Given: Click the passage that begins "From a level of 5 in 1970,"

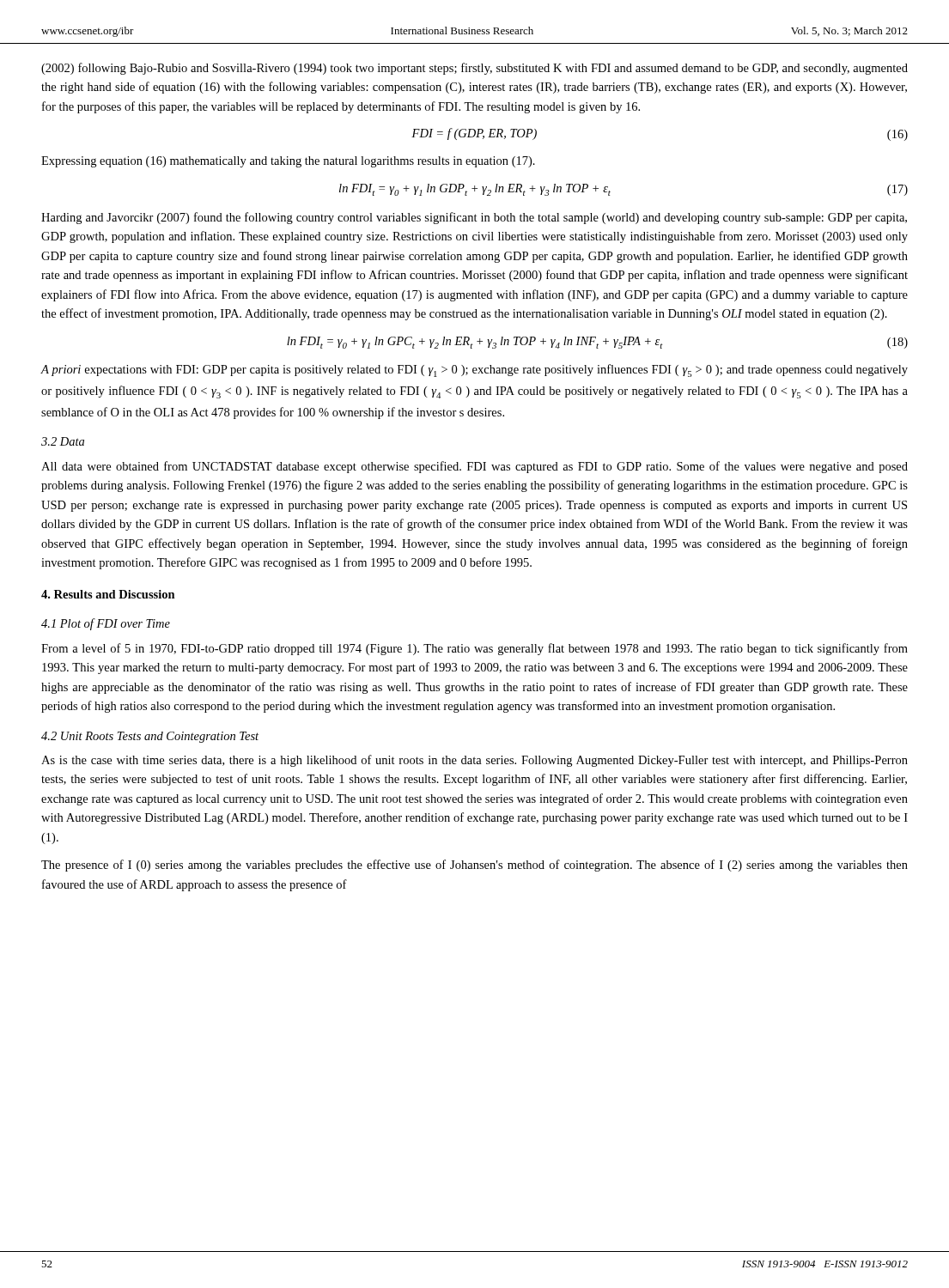Looking at the screenshot, I should click(474, 677).
